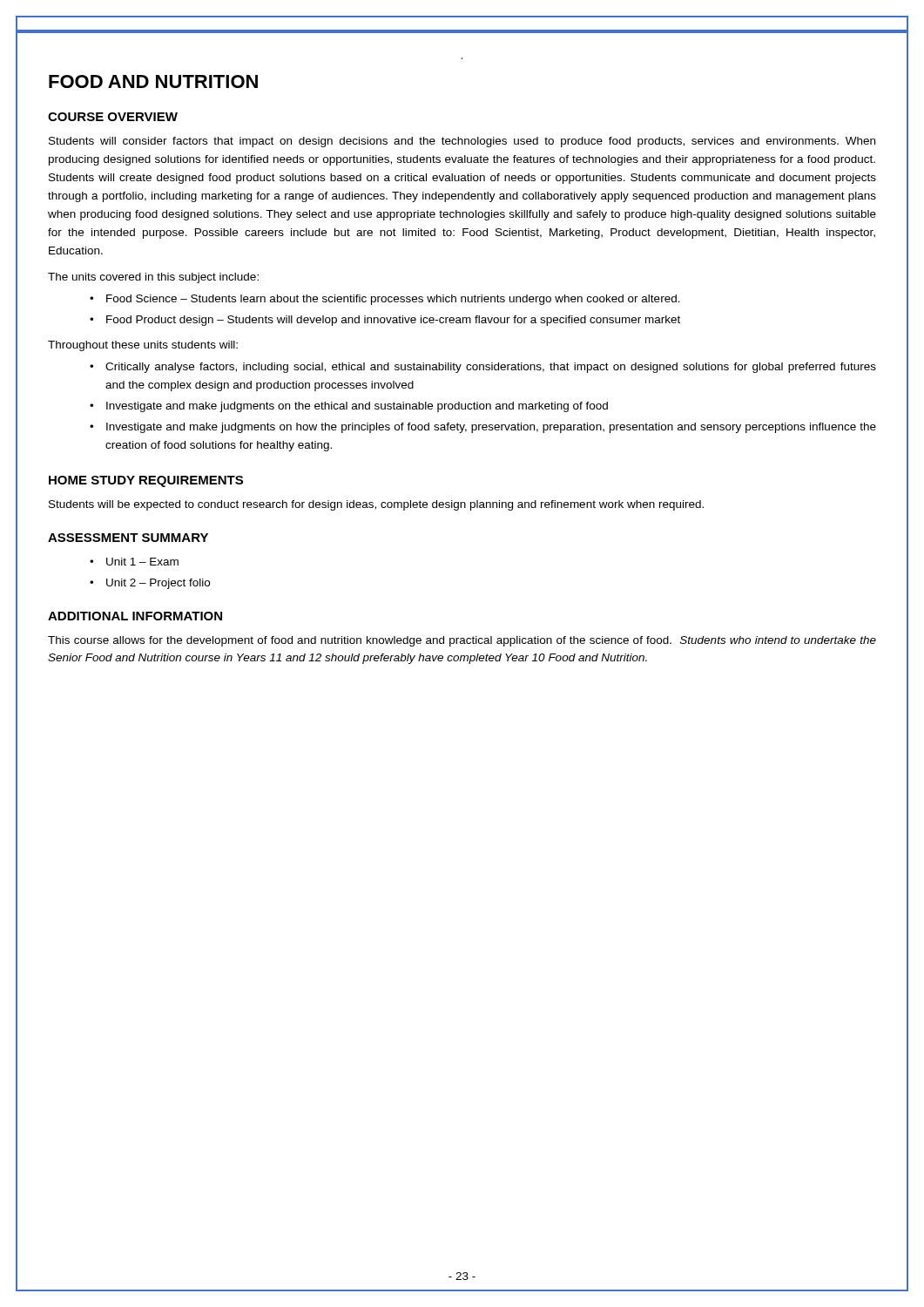
Task: Locate the text block that reads "The units covered in"
Action: (x=154, y=277)
